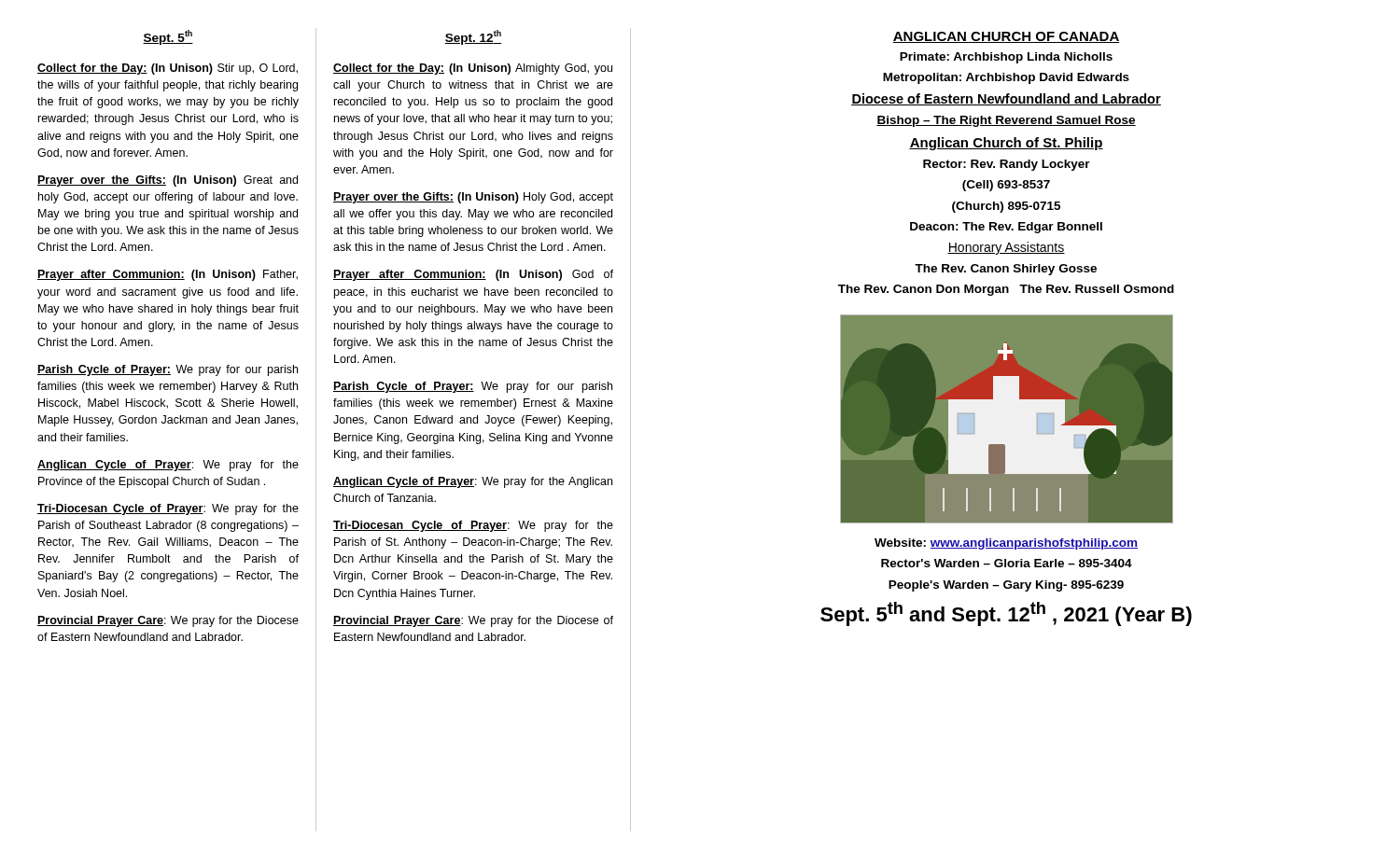Viewport: 1400px width, 850px height.
Task: Locate the text starting "Website: www.anglicanparishofstphilip.com Rector's Warden"
Action: (x=1006, y=564)
